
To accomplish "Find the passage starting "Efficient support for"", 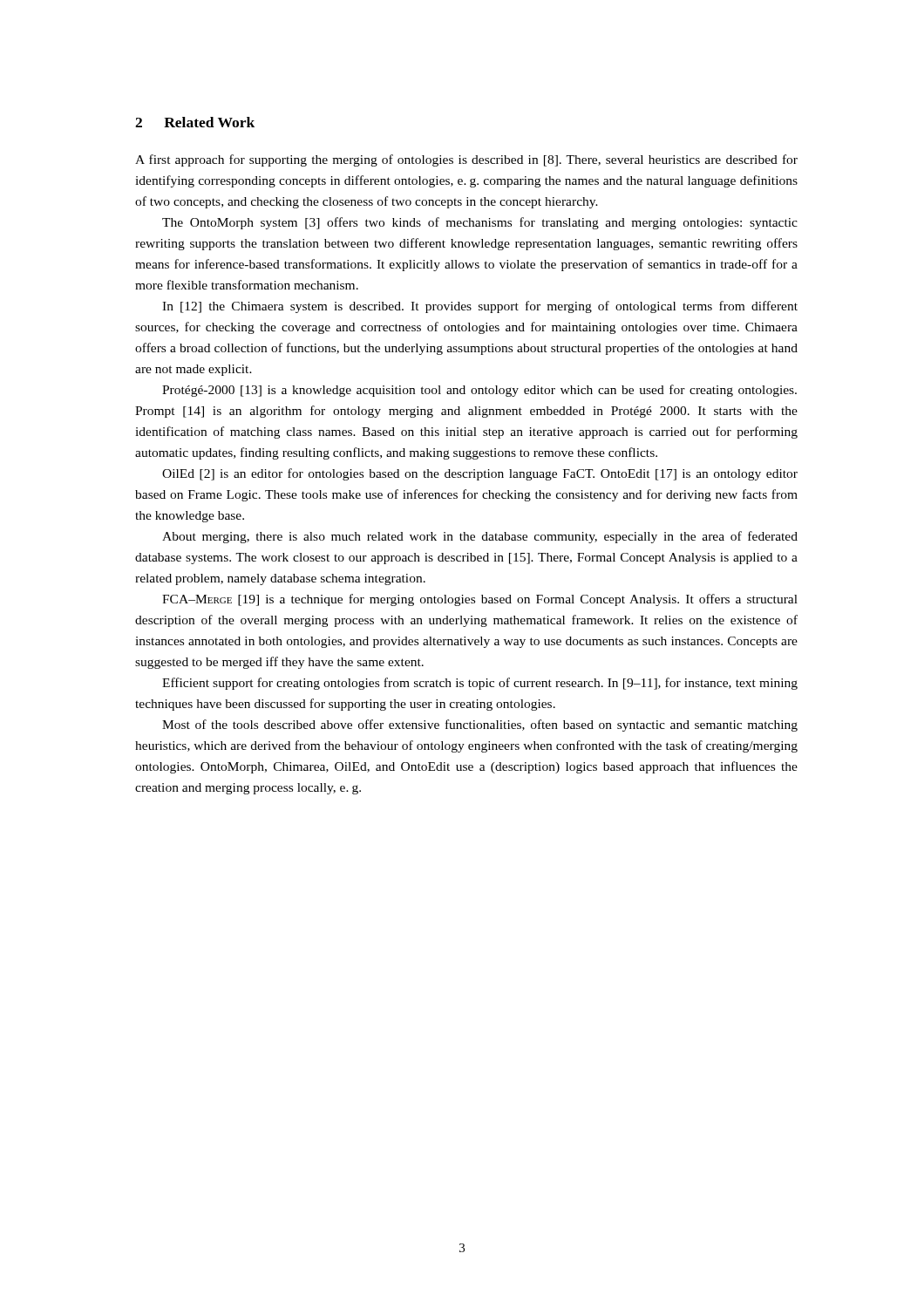I will [x=466, y=694].
